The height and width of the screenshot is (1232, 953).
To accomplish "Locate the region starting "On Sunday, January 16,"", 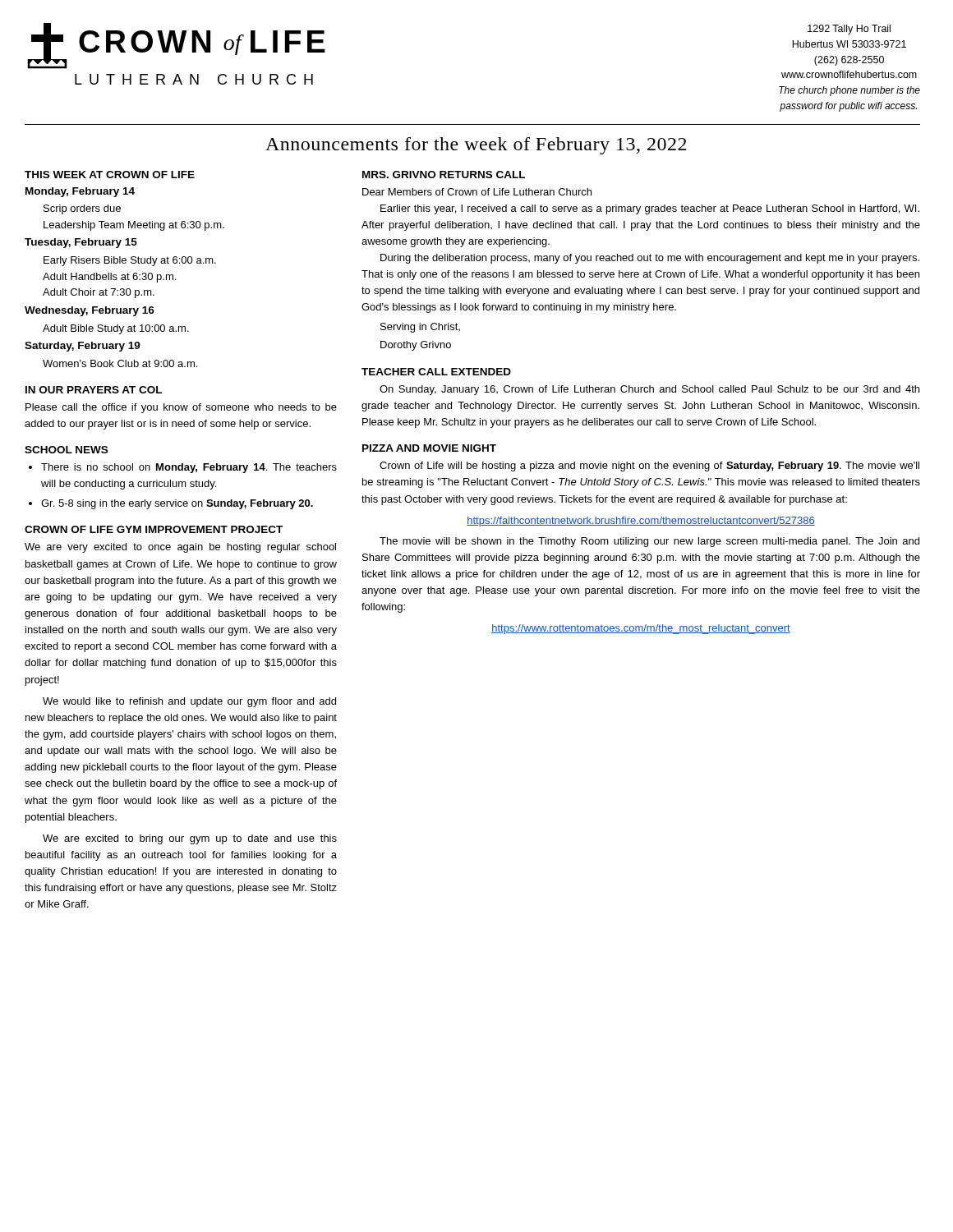I will point(641,406).
